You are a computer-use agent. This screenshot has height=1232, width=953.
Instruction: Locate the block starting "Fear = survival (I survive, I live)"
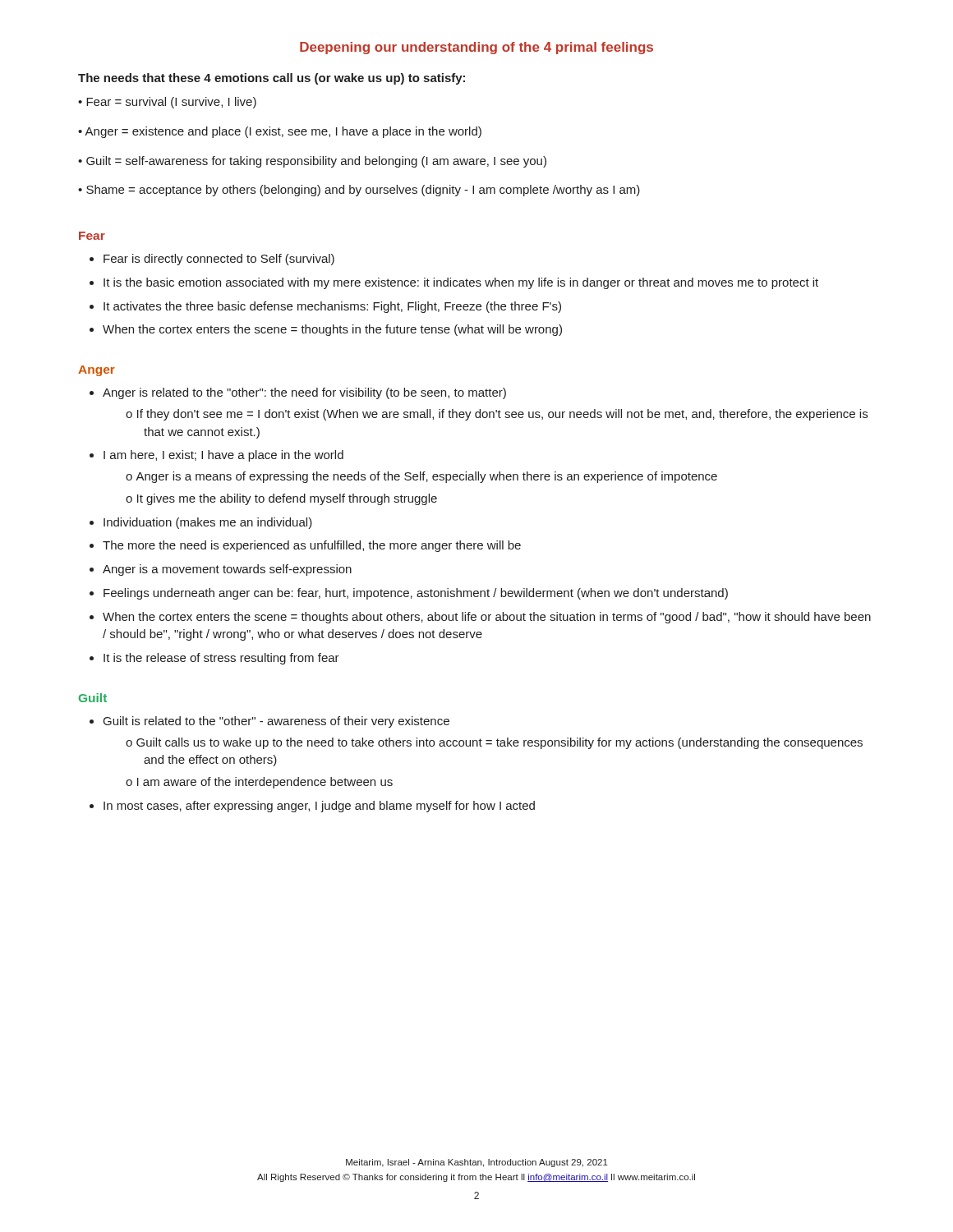click(167, 103)
